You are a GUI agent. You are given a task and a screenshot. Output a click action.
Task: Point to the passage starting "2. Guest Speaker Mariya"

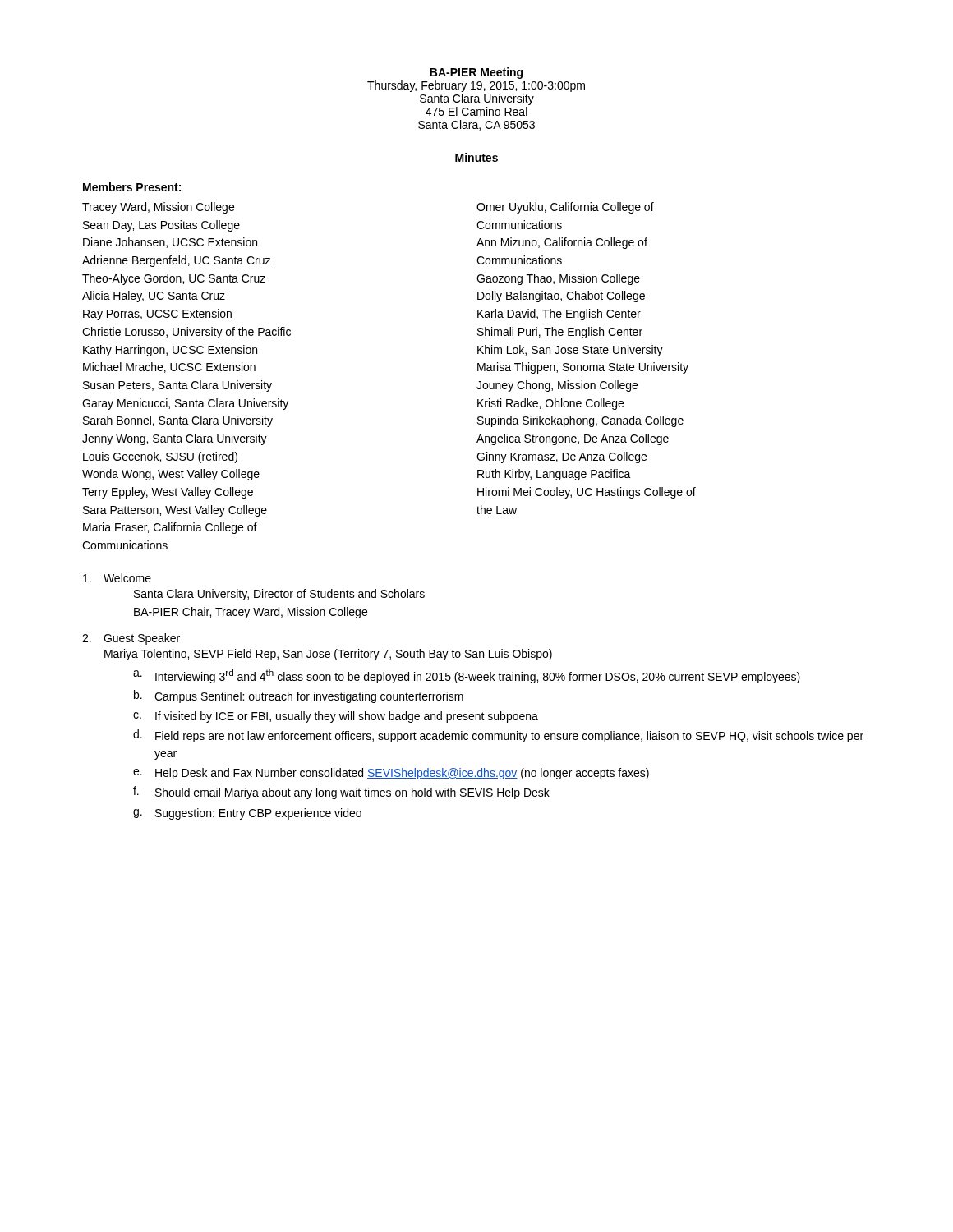475,728
